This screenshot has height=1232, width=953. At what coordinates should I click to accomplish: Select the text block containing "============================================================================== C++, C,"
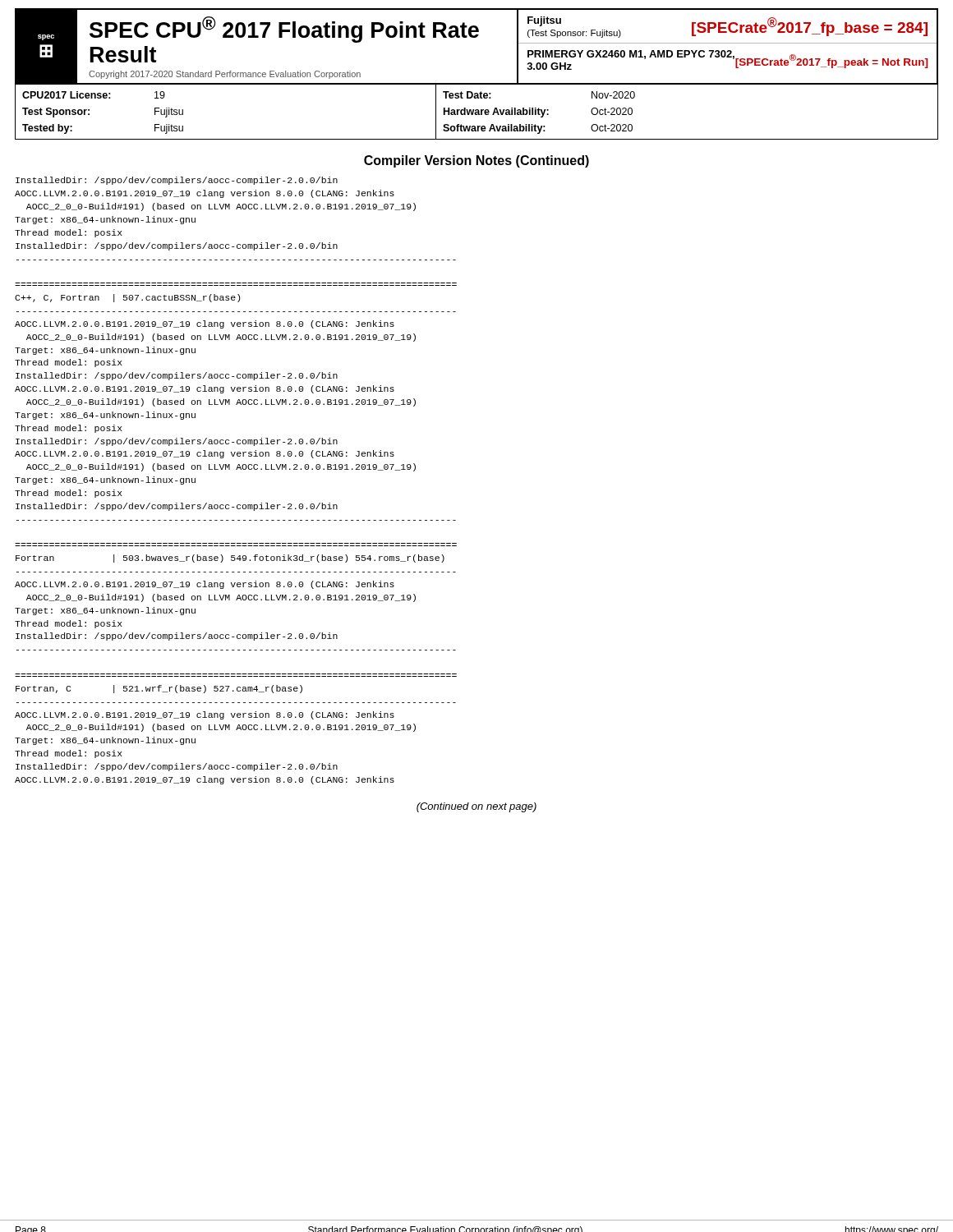point(236,532)
